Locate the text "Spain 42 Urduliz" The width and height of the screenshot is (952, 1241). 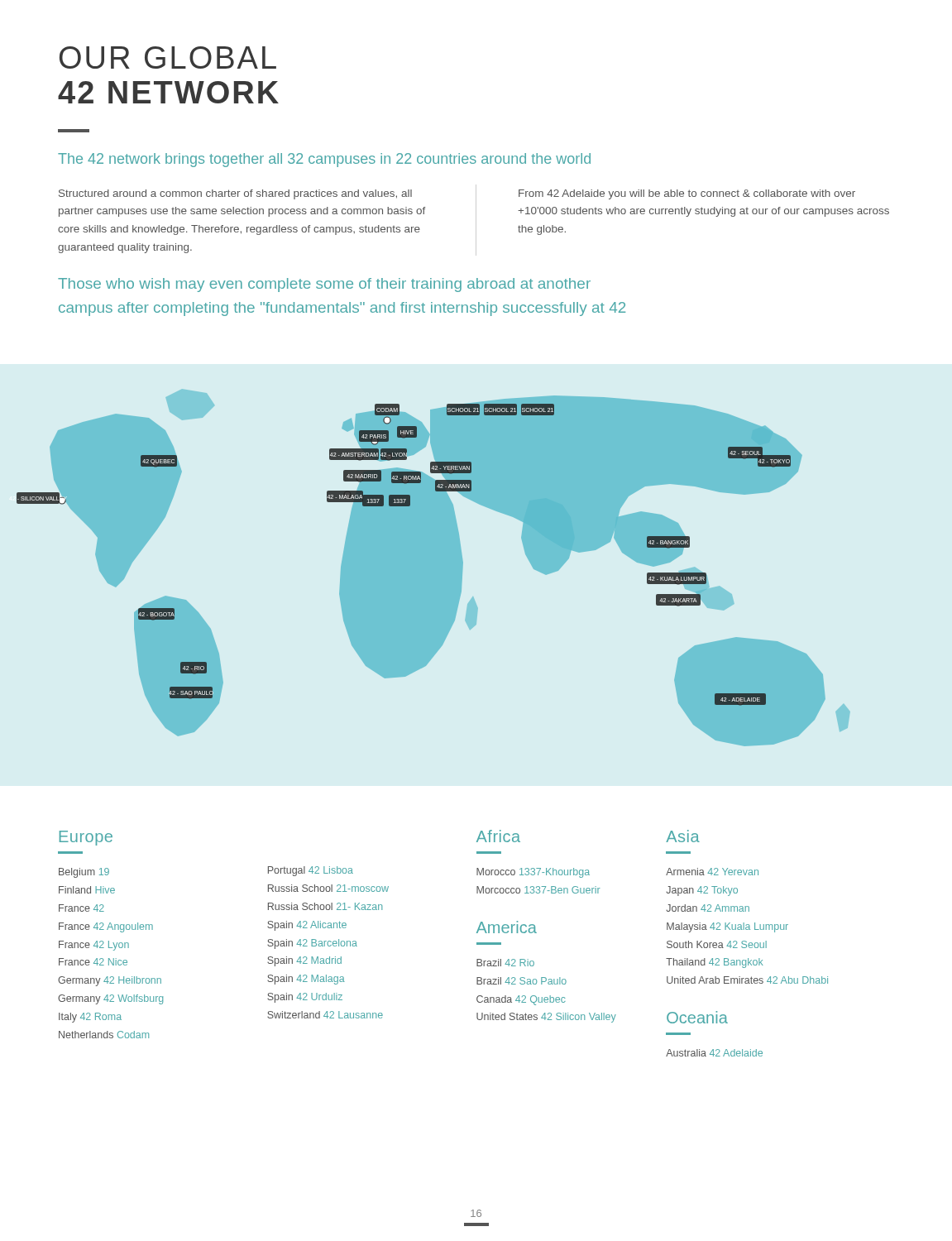(305, 997)
